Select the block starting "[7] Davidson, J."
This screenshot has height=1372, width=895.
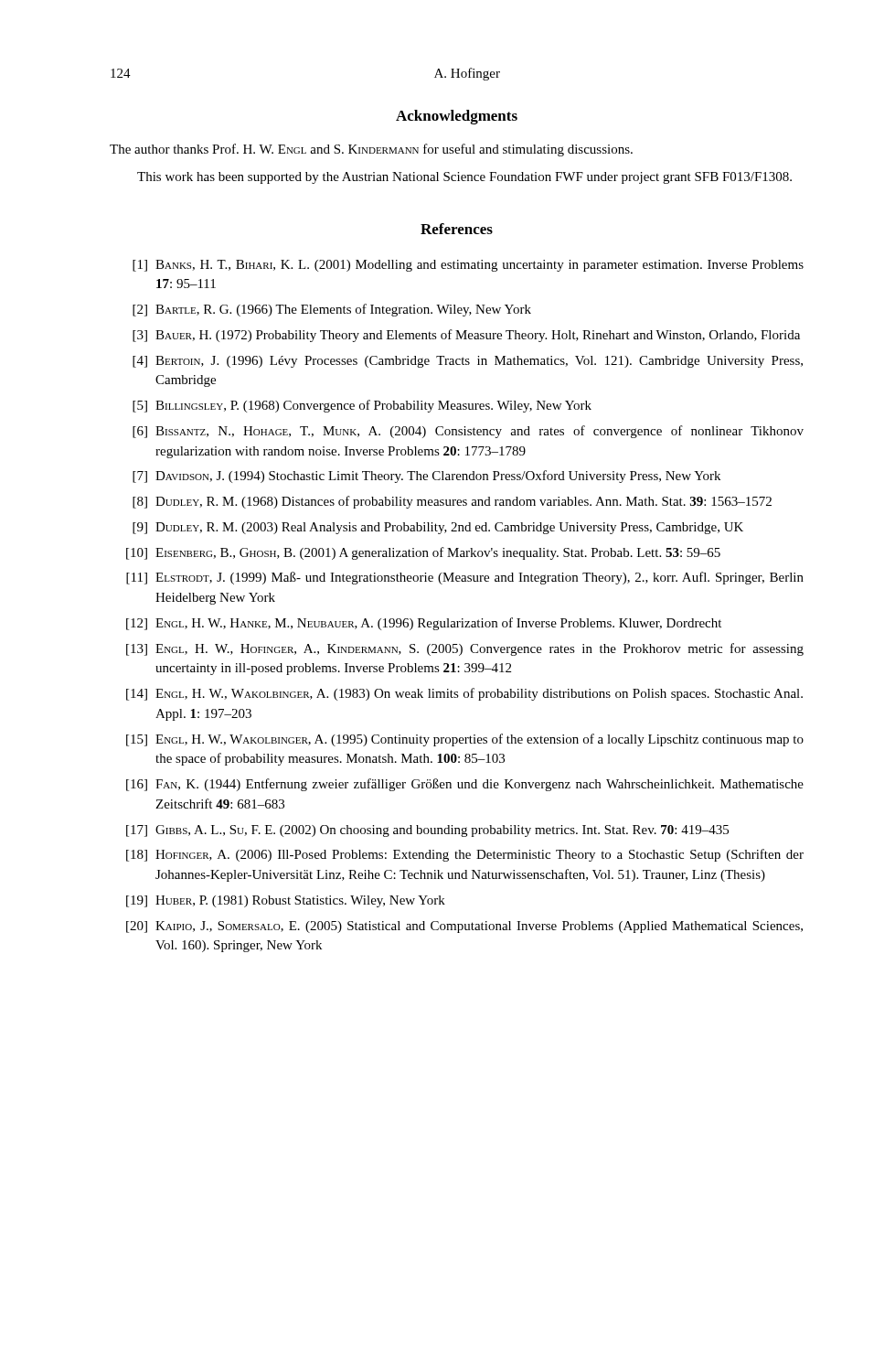457,477
